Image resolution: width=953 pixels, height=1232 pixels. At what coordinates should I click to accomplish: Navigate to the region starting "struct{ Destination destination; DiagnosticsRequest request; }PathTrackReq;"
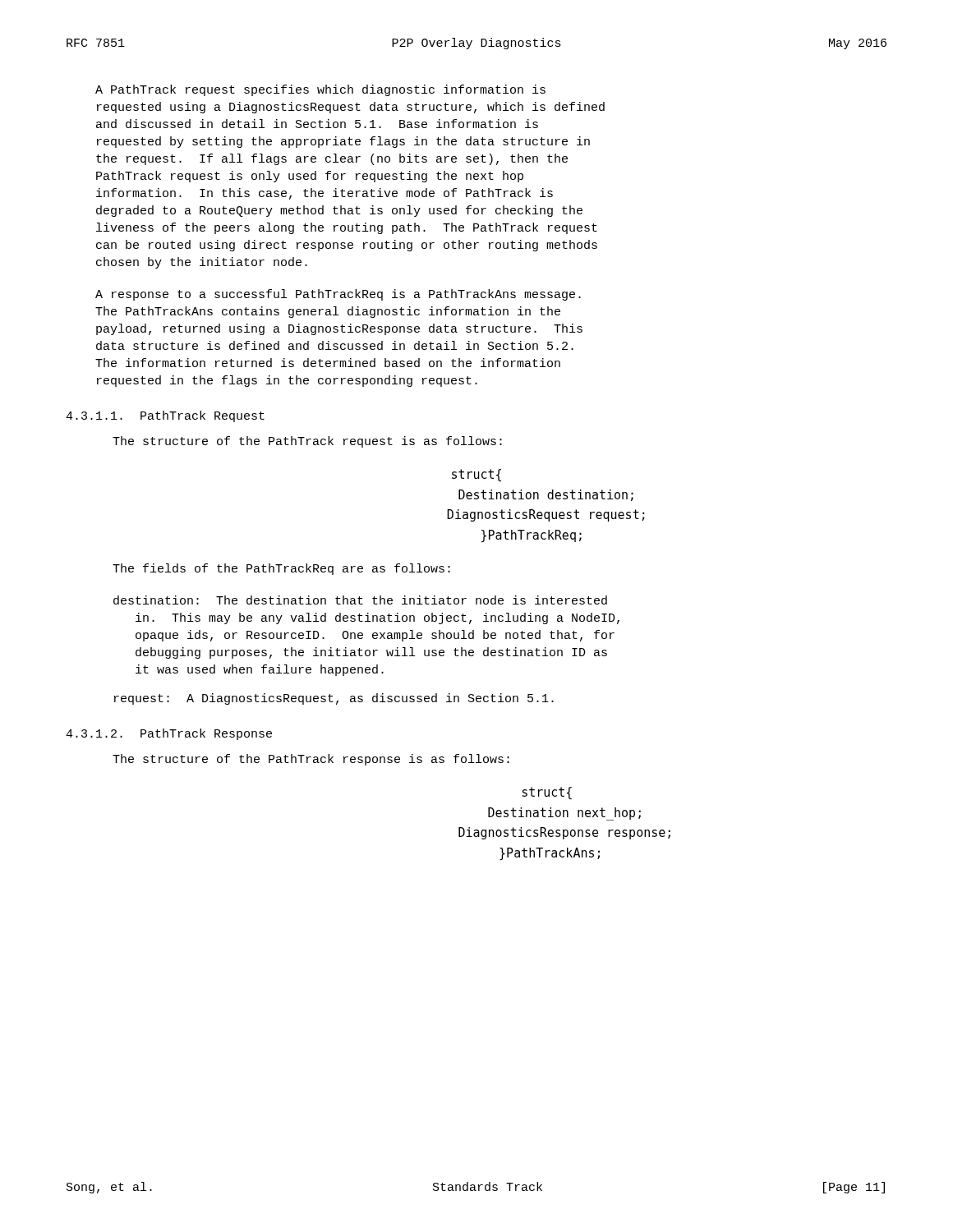(476, 505)
